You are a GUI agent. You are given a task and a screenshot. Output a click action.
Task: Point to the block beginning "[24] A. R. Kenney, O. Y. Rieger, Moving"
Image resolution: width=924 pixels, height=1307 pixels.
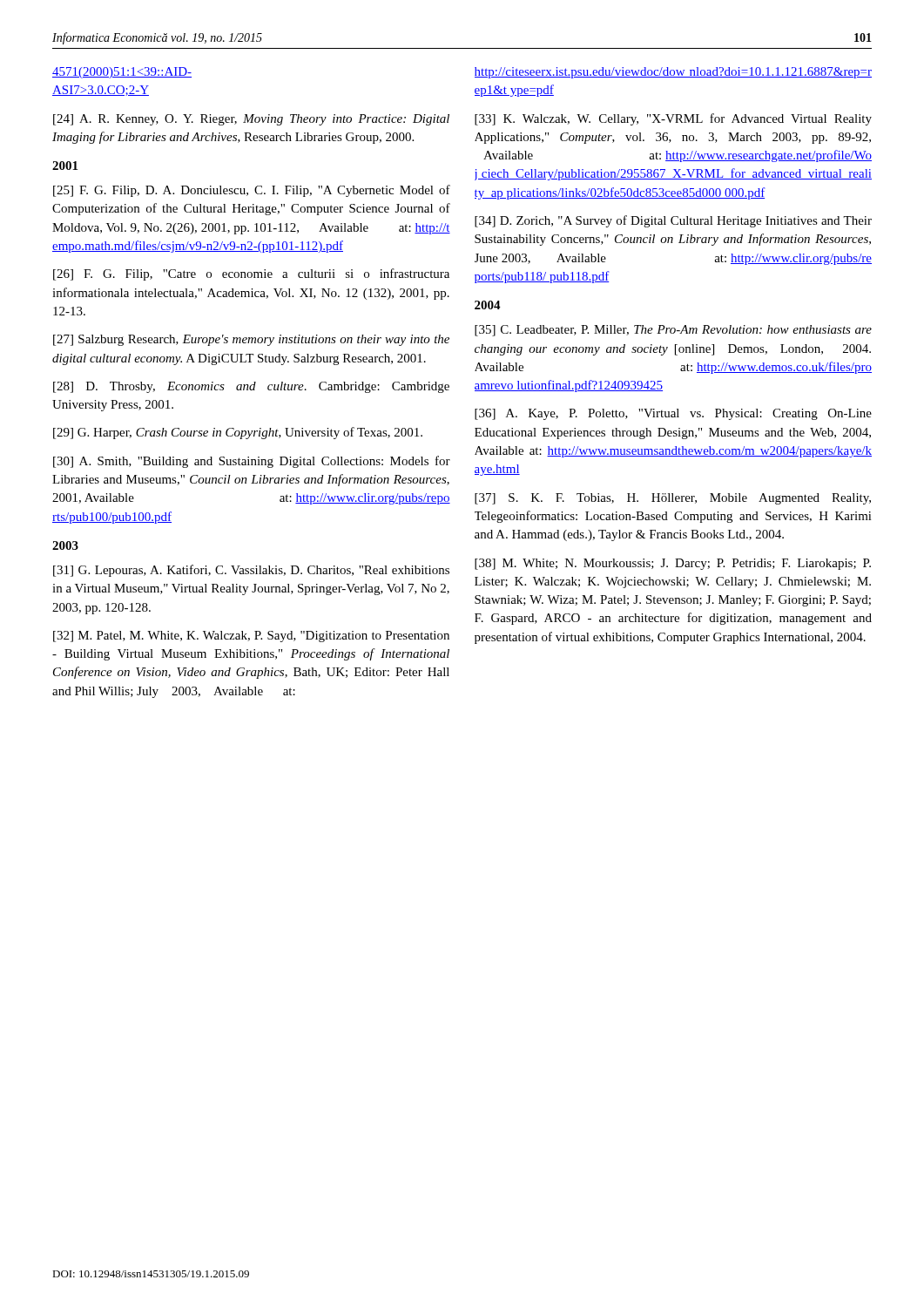pyautogui.click(x=251, y=127)
